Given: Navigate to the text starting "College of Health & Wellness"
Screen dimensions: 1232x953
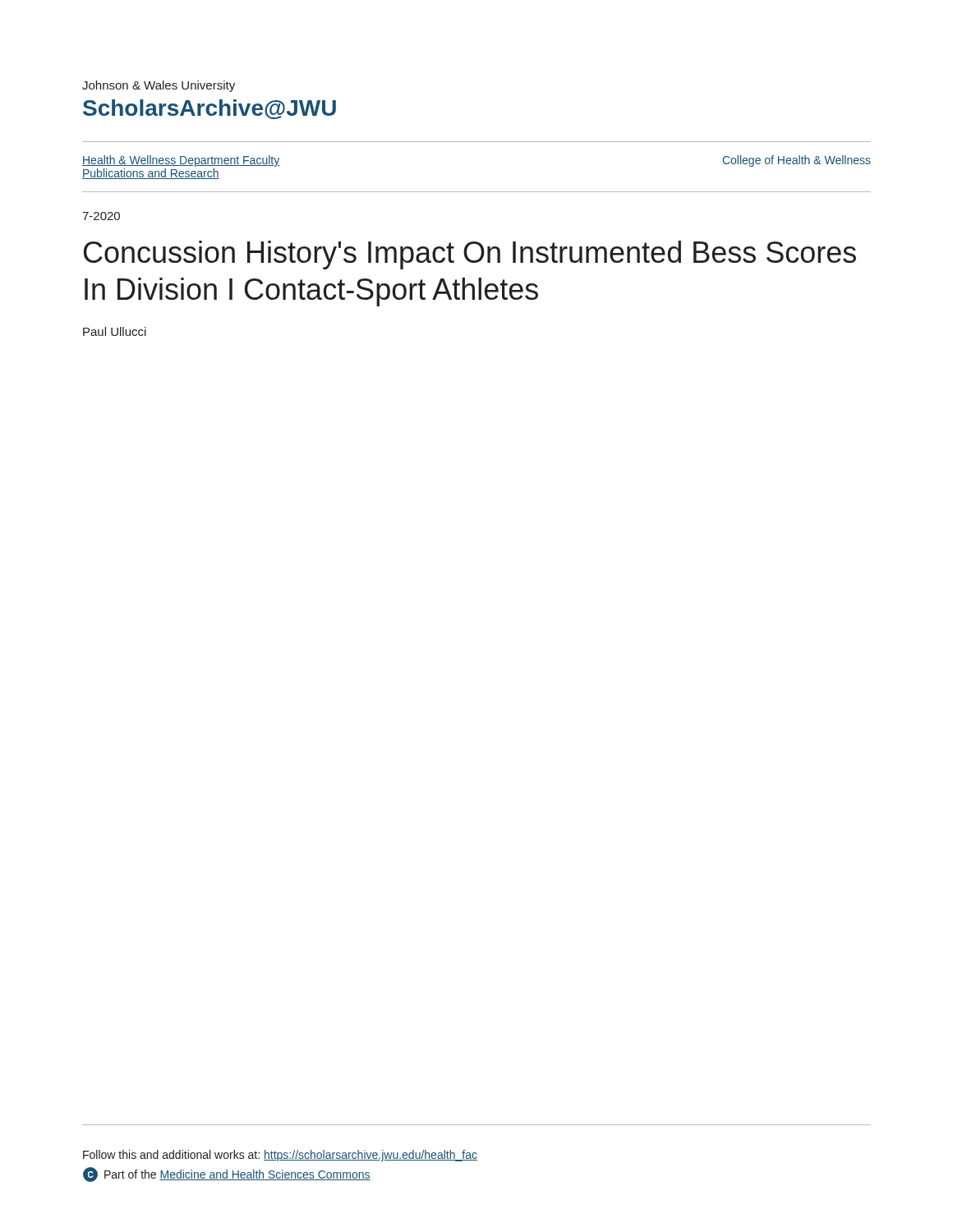Looking at the screenshot, I should pyautogui.click(x=796, y=160).
